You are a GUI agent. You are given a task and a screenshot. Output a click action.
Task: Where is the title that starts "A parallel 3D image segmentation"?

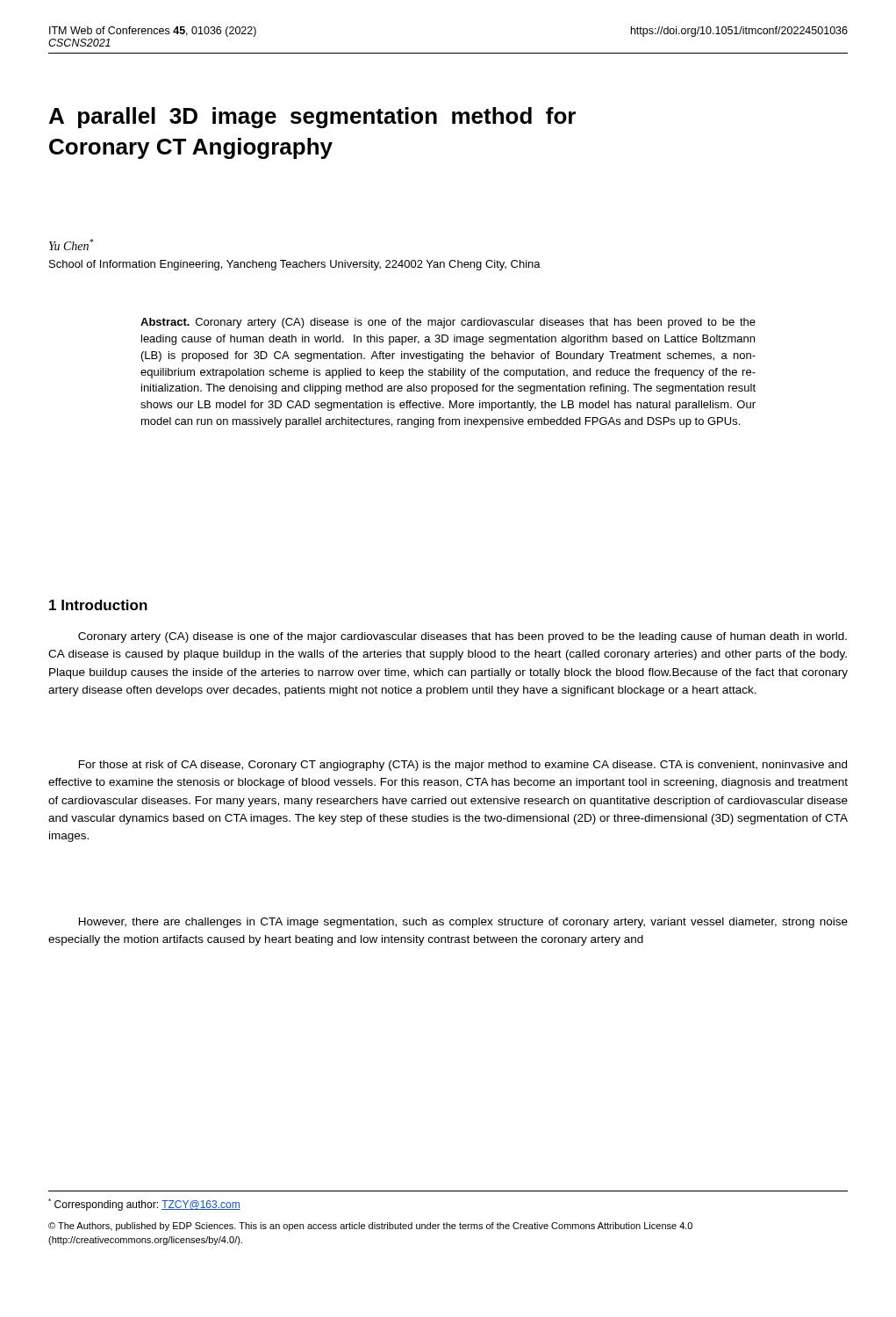(448, 132)
